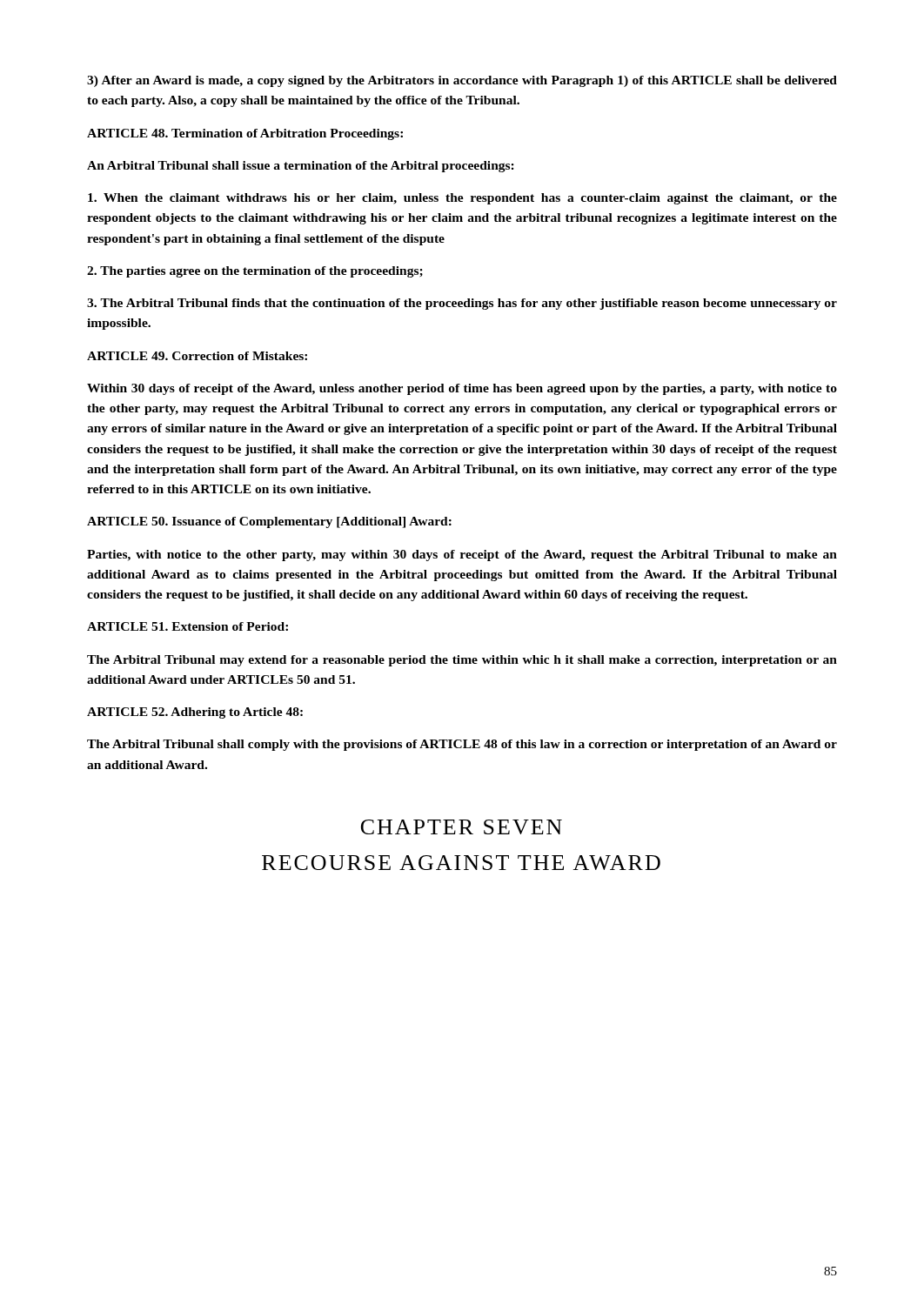Viewport: 924px width, 1305px height.
Task: Select the region starting "CHAPTER SEVEN RECOURSE AGAINST THE"
Action: pos(462,845)
